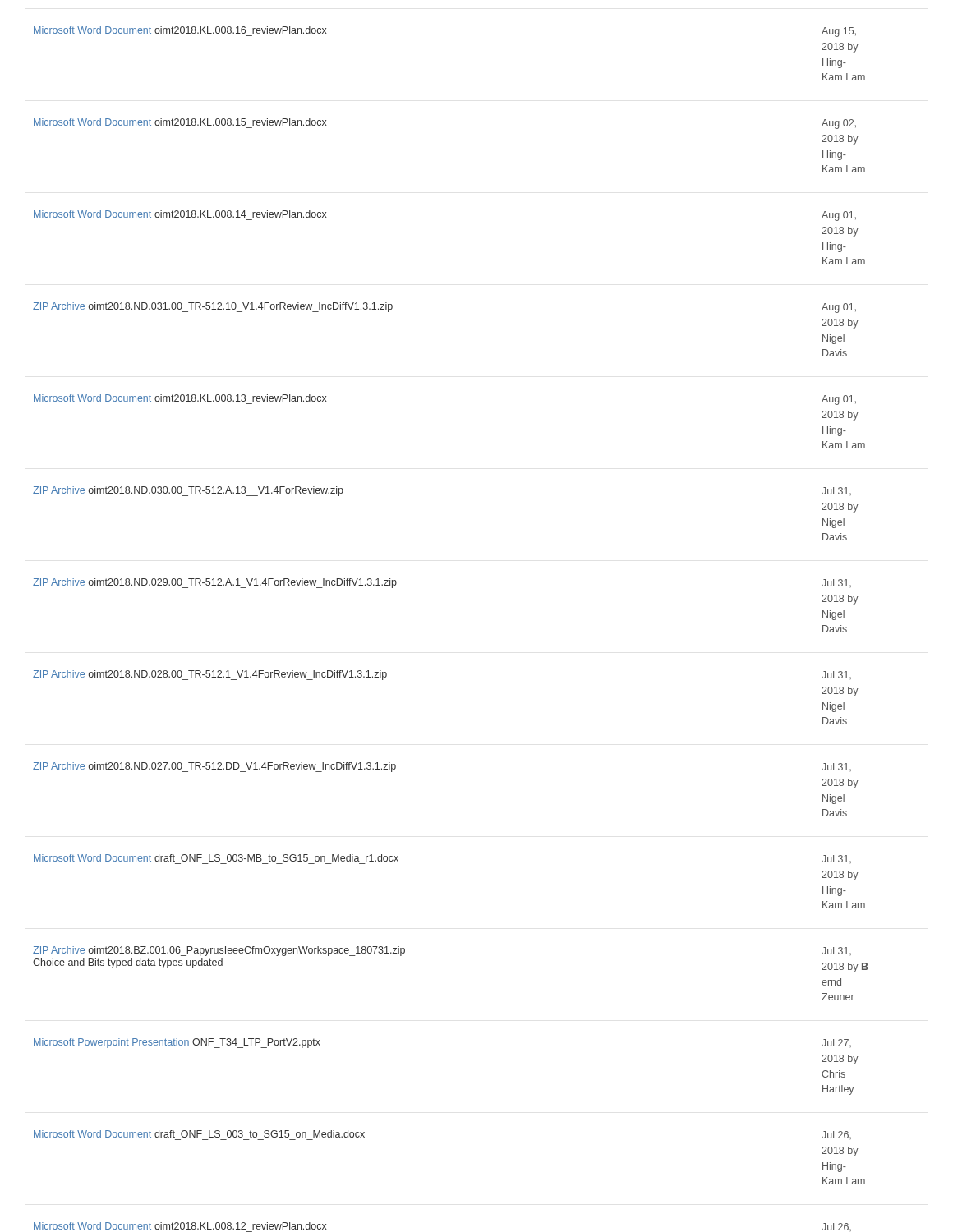Viewport: 953px width, 1232px height.
Task: Navigate to the block starting "Microsoft Powerpoint Presentation ONF_T34_LTP_PortV2.pptx Jul"
Action: [x=180, y=1044]
